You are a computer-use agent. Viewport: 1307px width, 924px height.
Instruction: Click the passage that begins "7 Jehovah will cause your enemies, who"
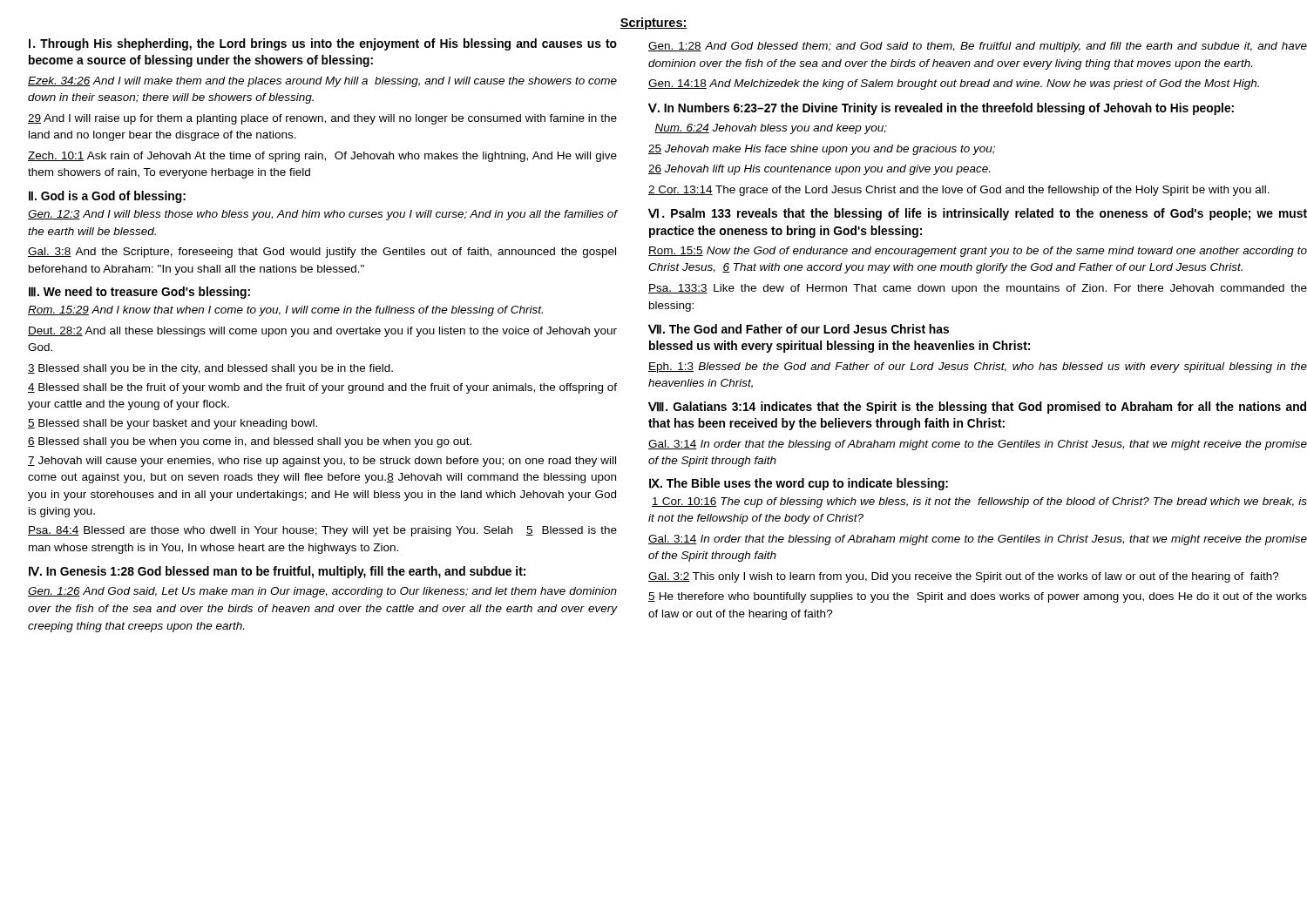[x=322, y=486]
